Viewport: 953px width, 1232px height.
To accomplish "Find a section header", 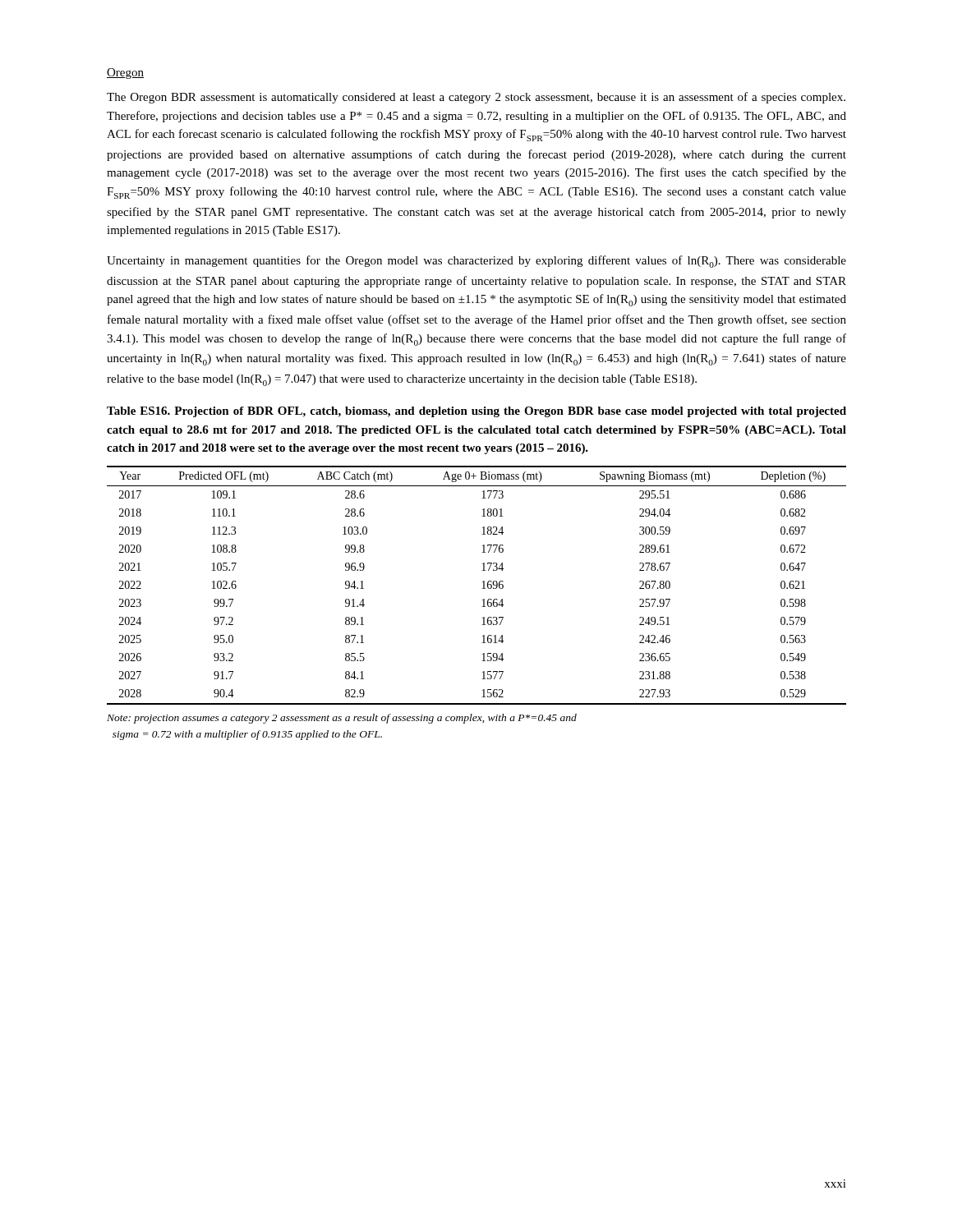I will [x=125, y=72].
